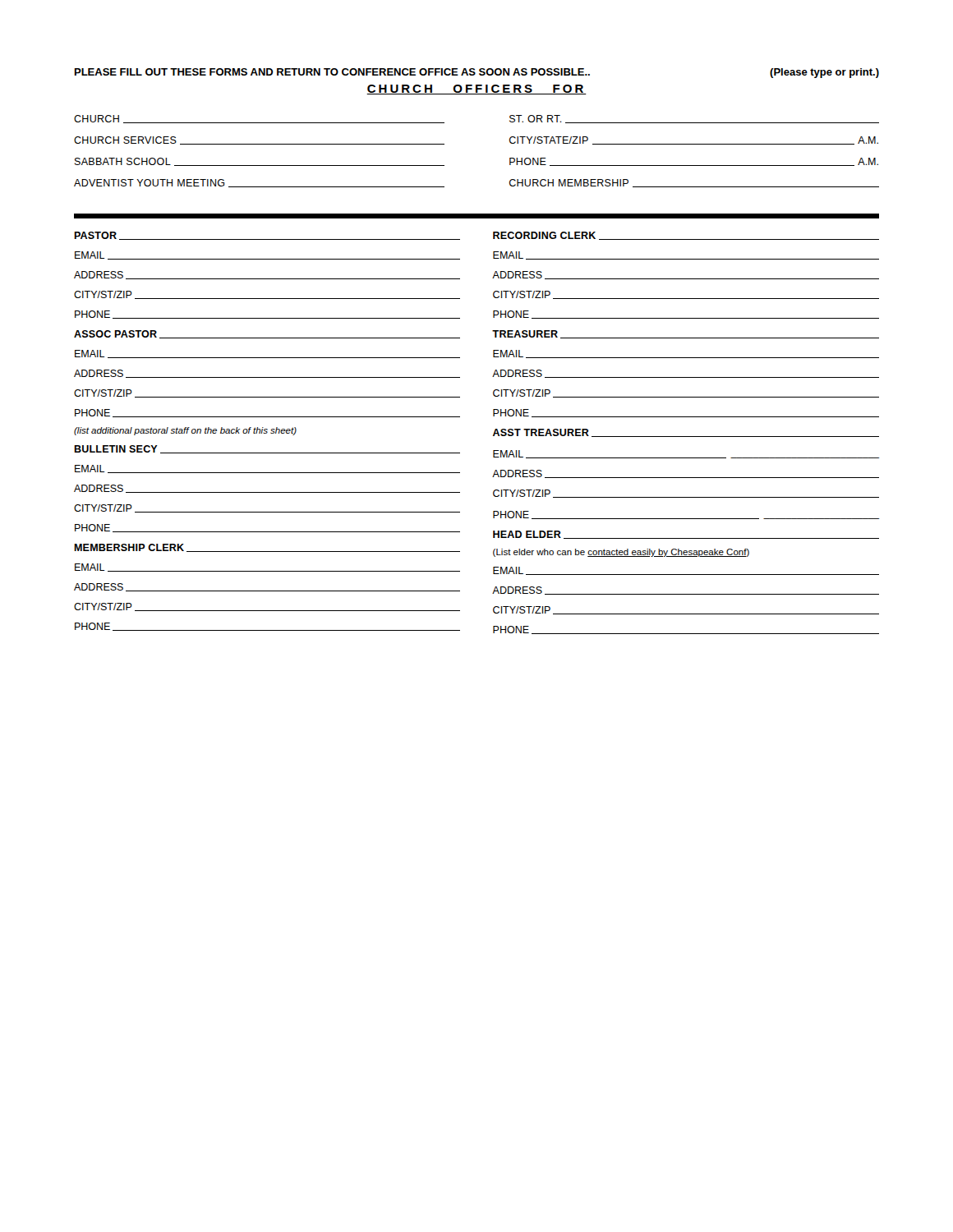This screenshot has height=1232, width=953.
Task: Where is the passage that starts "PLEASE FILL OUT THESE"?
Action: 332,72
